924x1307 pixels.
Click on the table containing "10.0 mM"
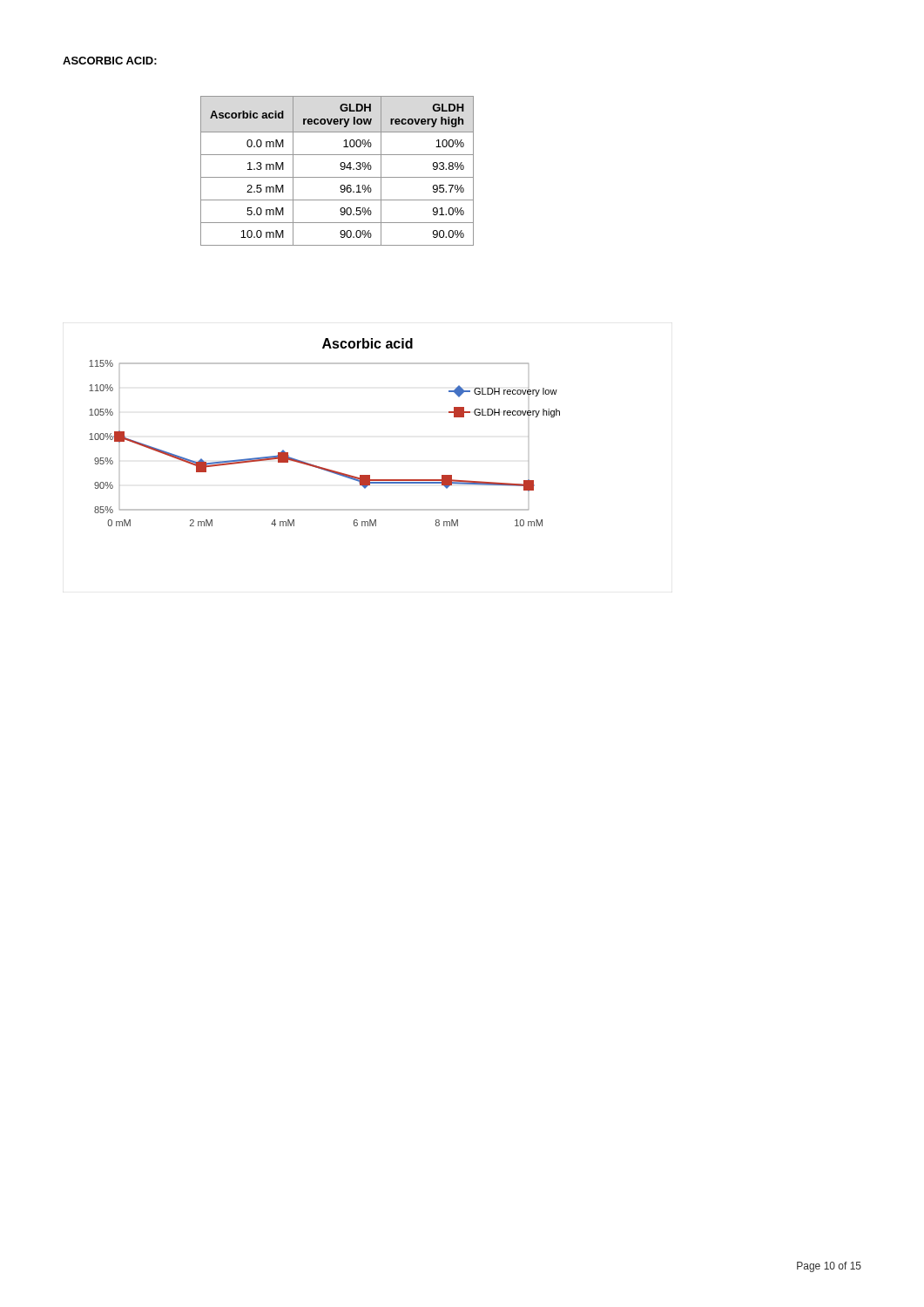click(337, 171)
